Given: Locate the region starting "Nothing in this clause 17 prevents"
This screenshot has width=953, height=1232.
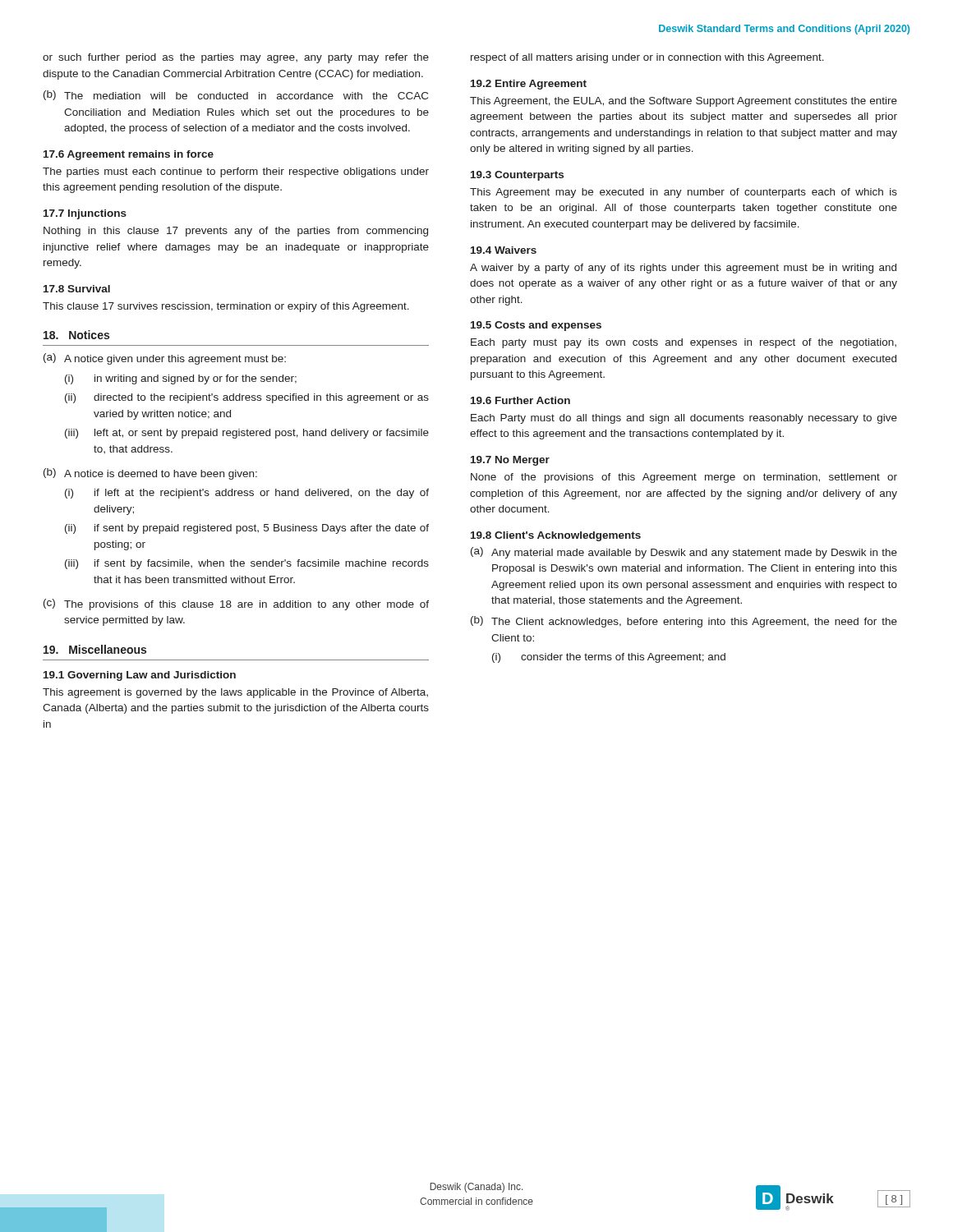Looking at the screenshot, I should coord(236,247).
